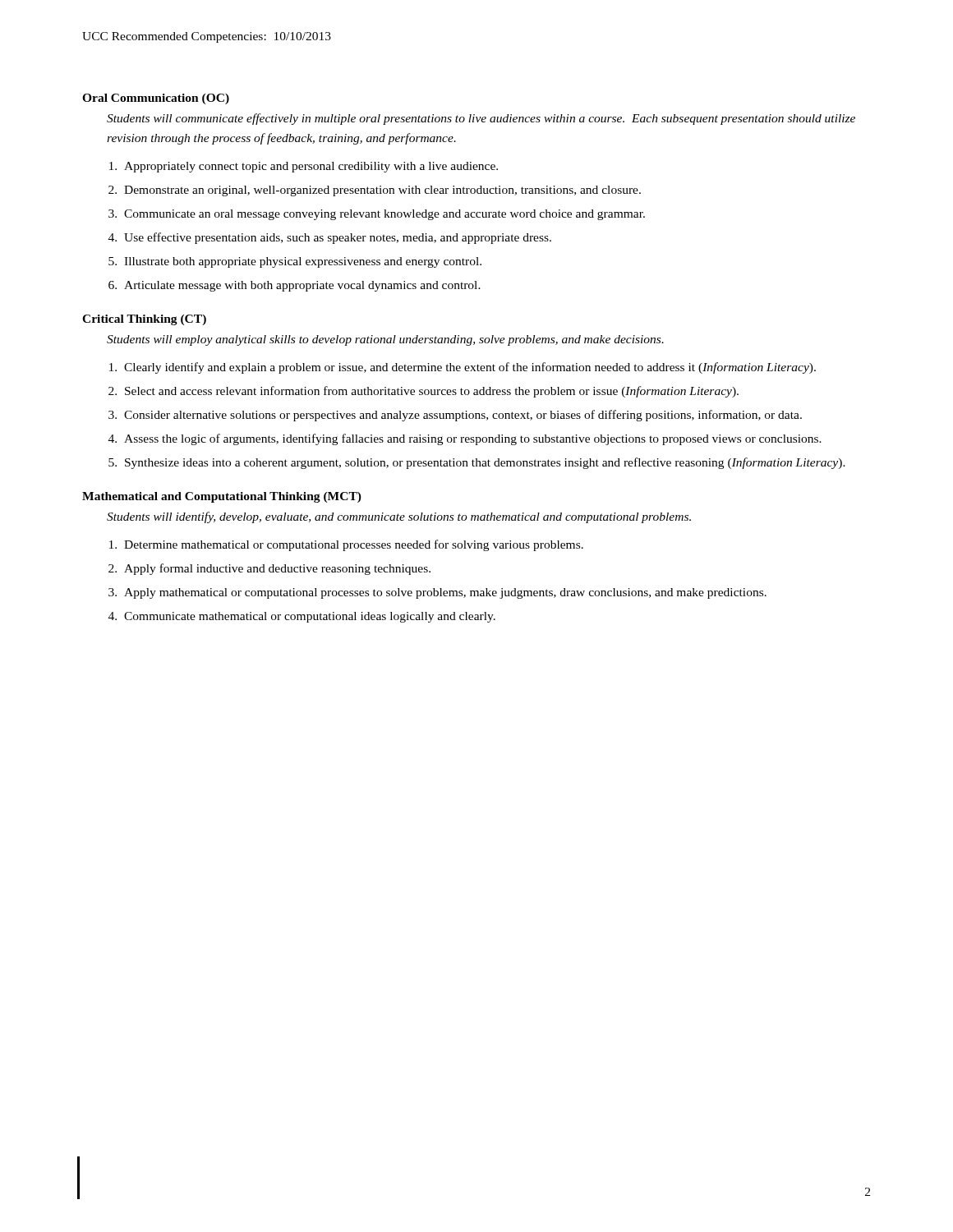Point to the region starting "Students will identify, develop, evaluate,"
The width and height of the screenshot is (953, 1232).
[399, 516]
